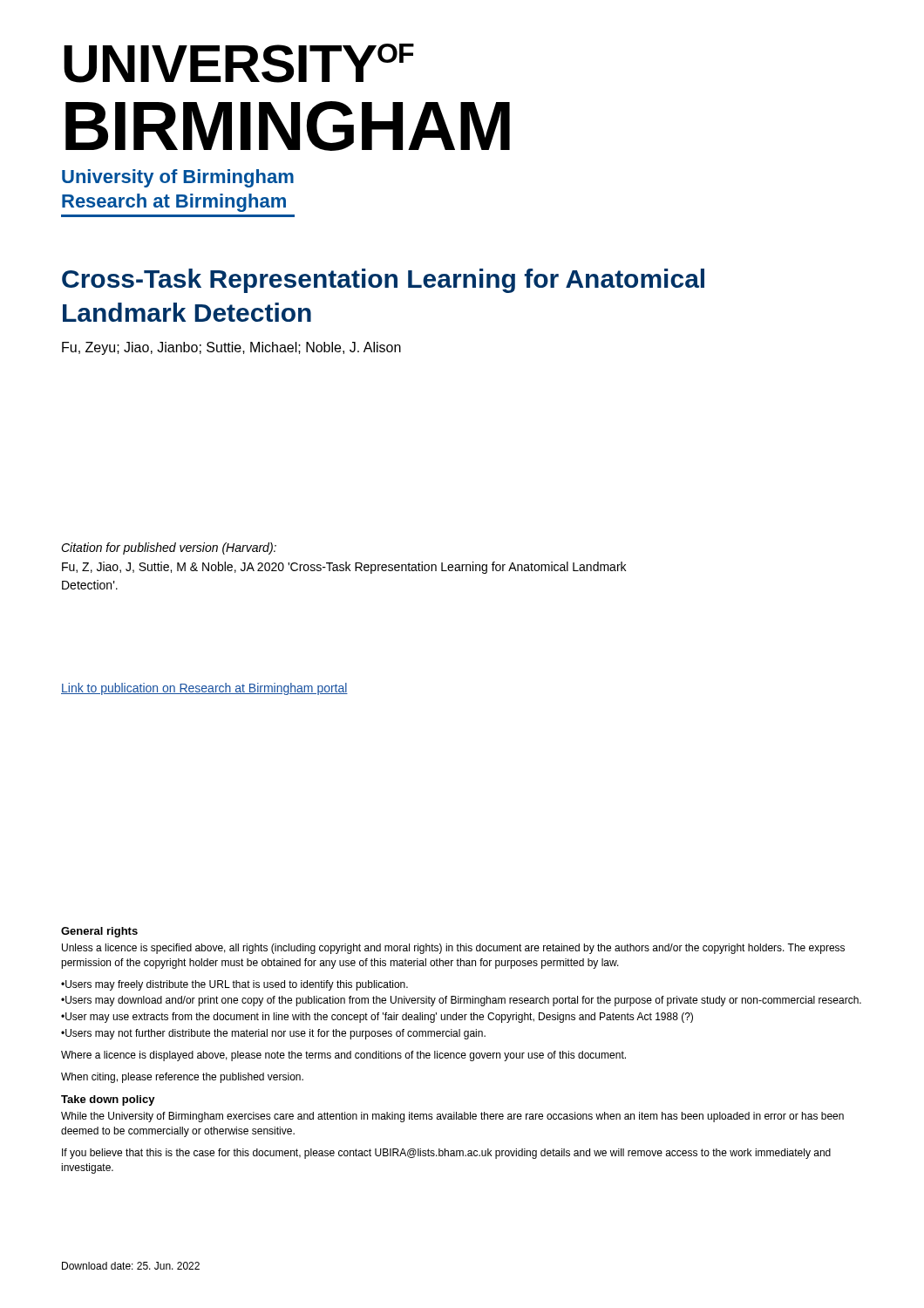Point to the passage starting "Link to publication"
The height and width of the screenshot is (1308, 924).
coord(204,688)
